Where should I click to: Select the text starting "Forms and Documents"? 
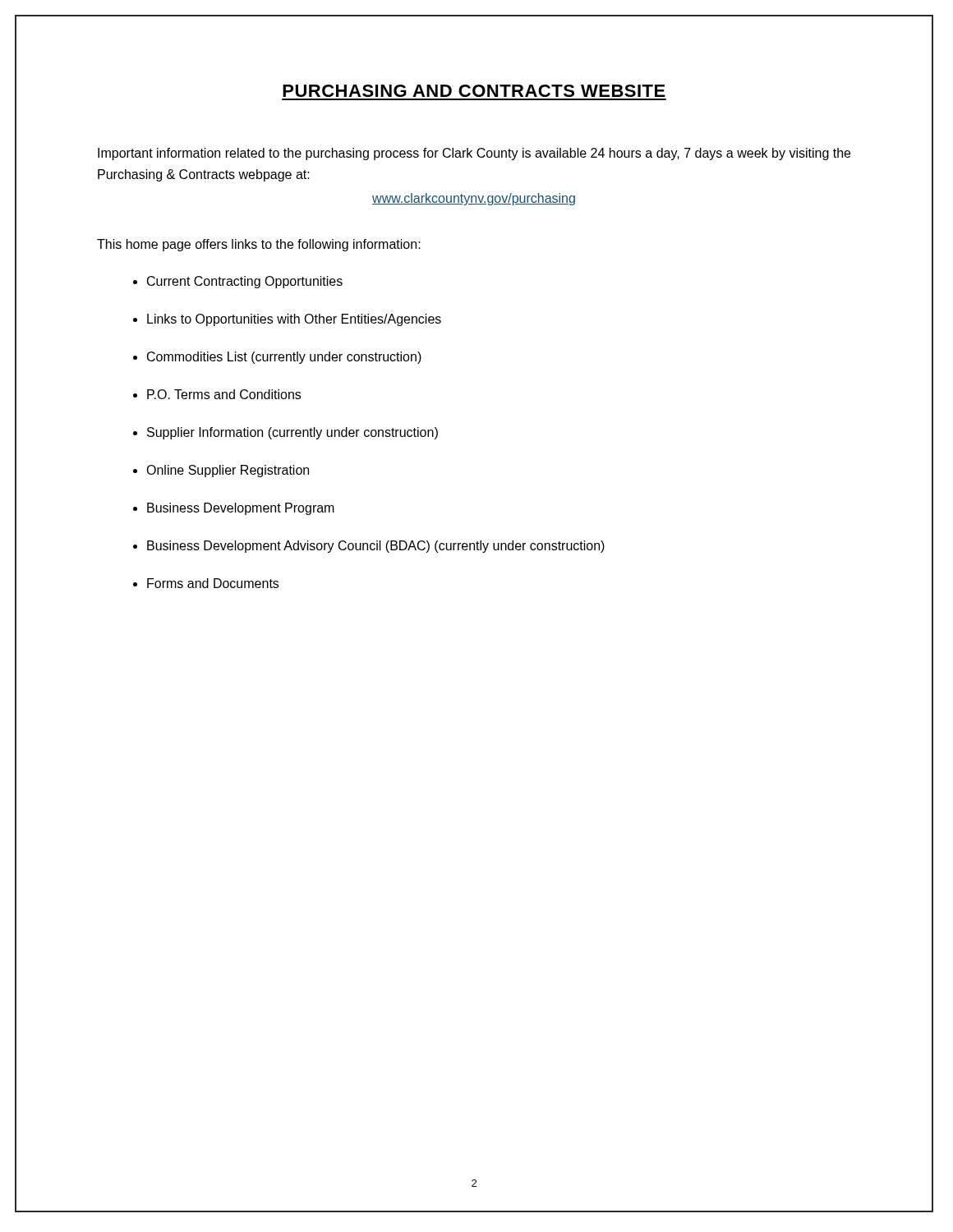[213, 583]
